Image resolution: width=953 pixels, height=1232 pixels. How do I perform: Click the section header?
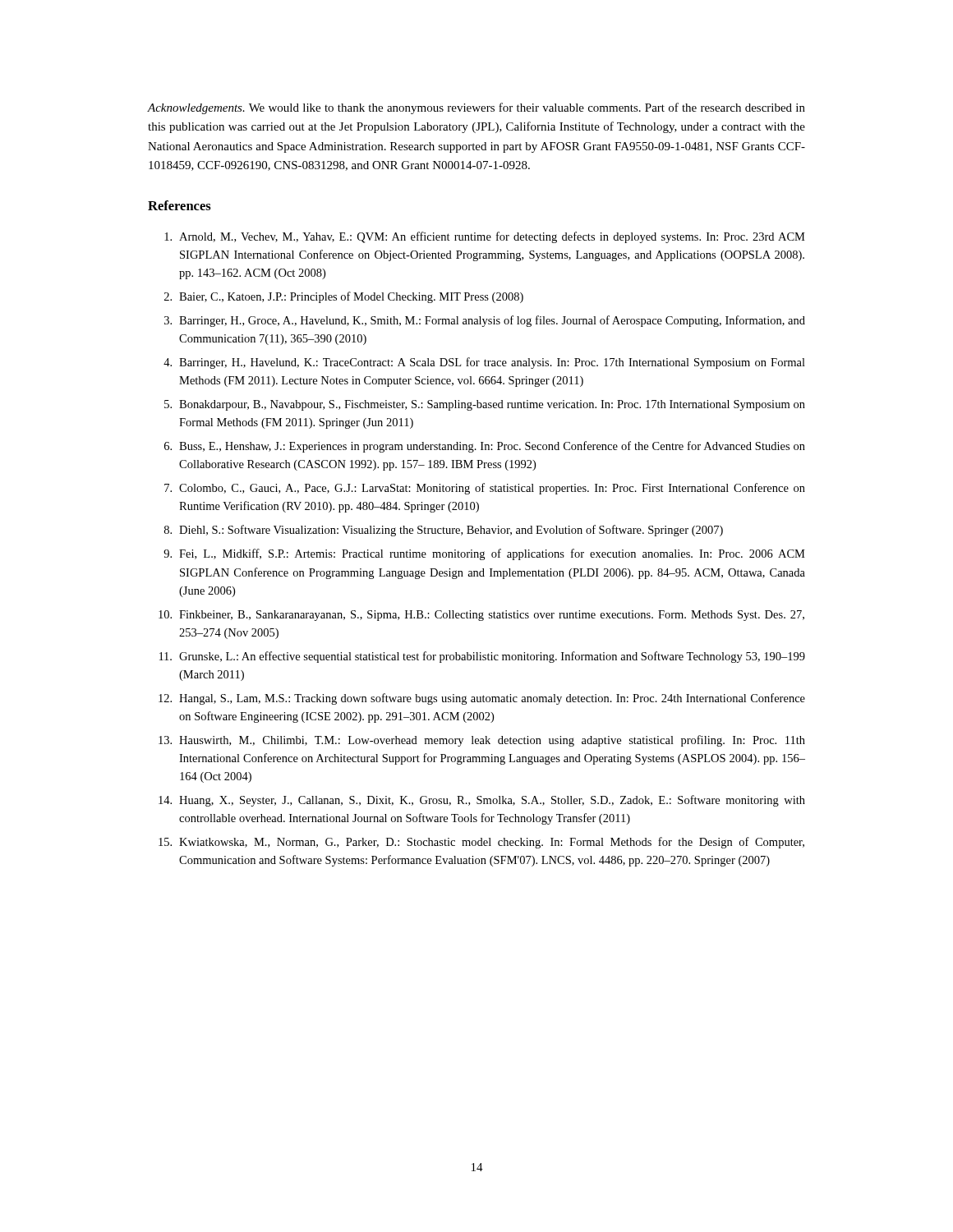179,206
